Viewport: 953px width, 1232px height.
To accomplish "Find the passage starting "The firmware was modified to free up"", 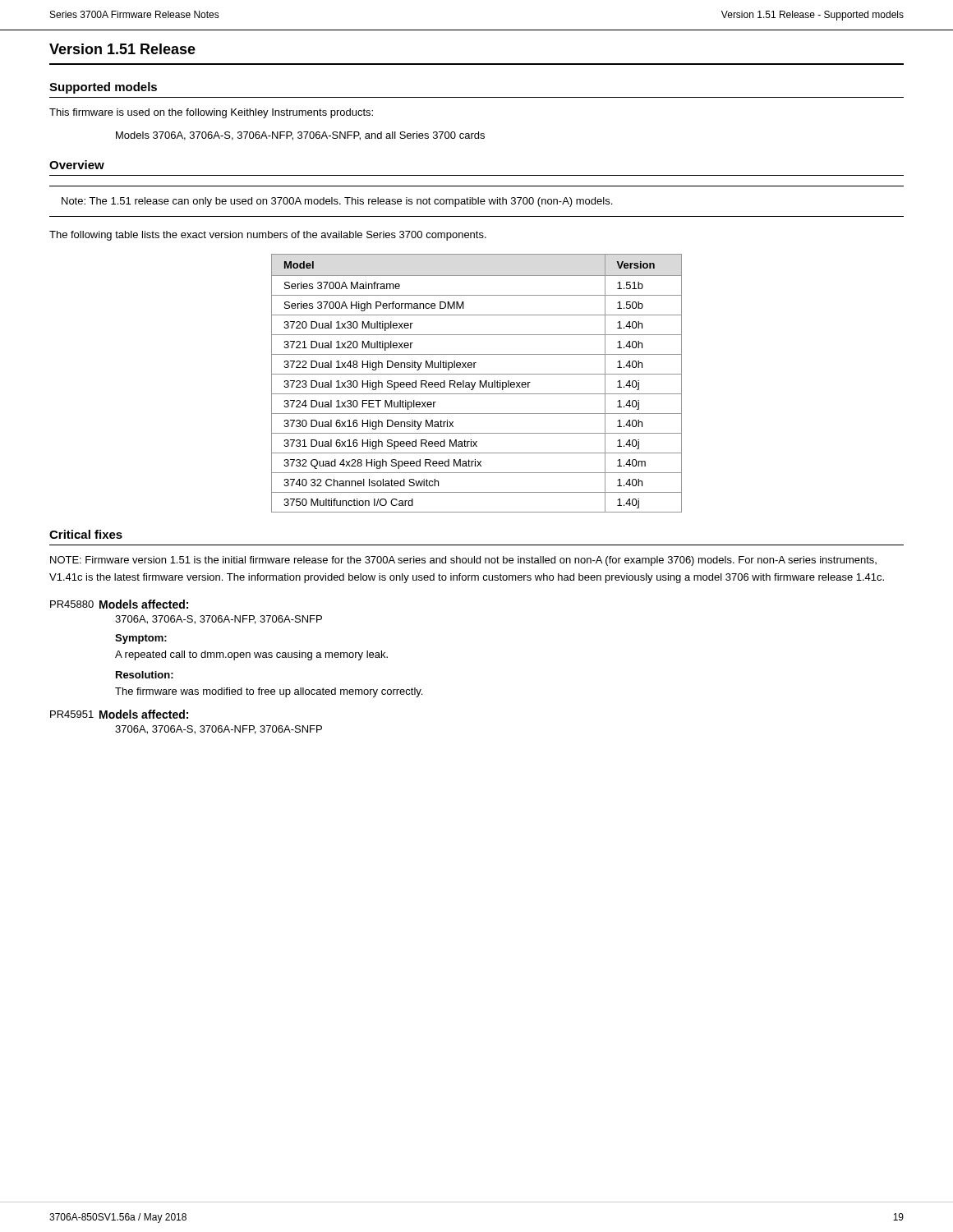I will click(269, 691).
